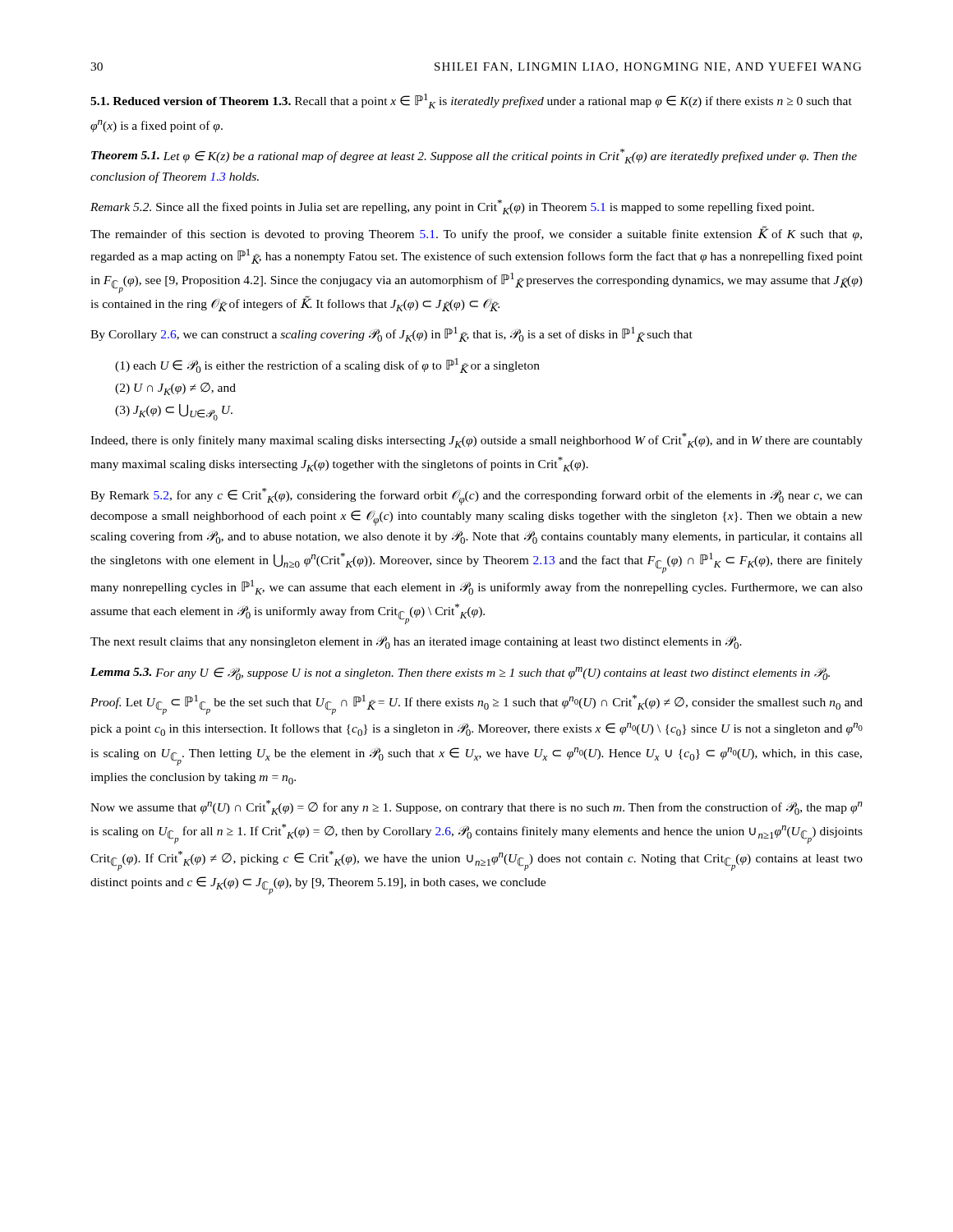Find the section header on this page that starts "5.1. Reduced version of"
This screenshot has width=953, height=1232.
pyautogui.click(x=471, y=111)
